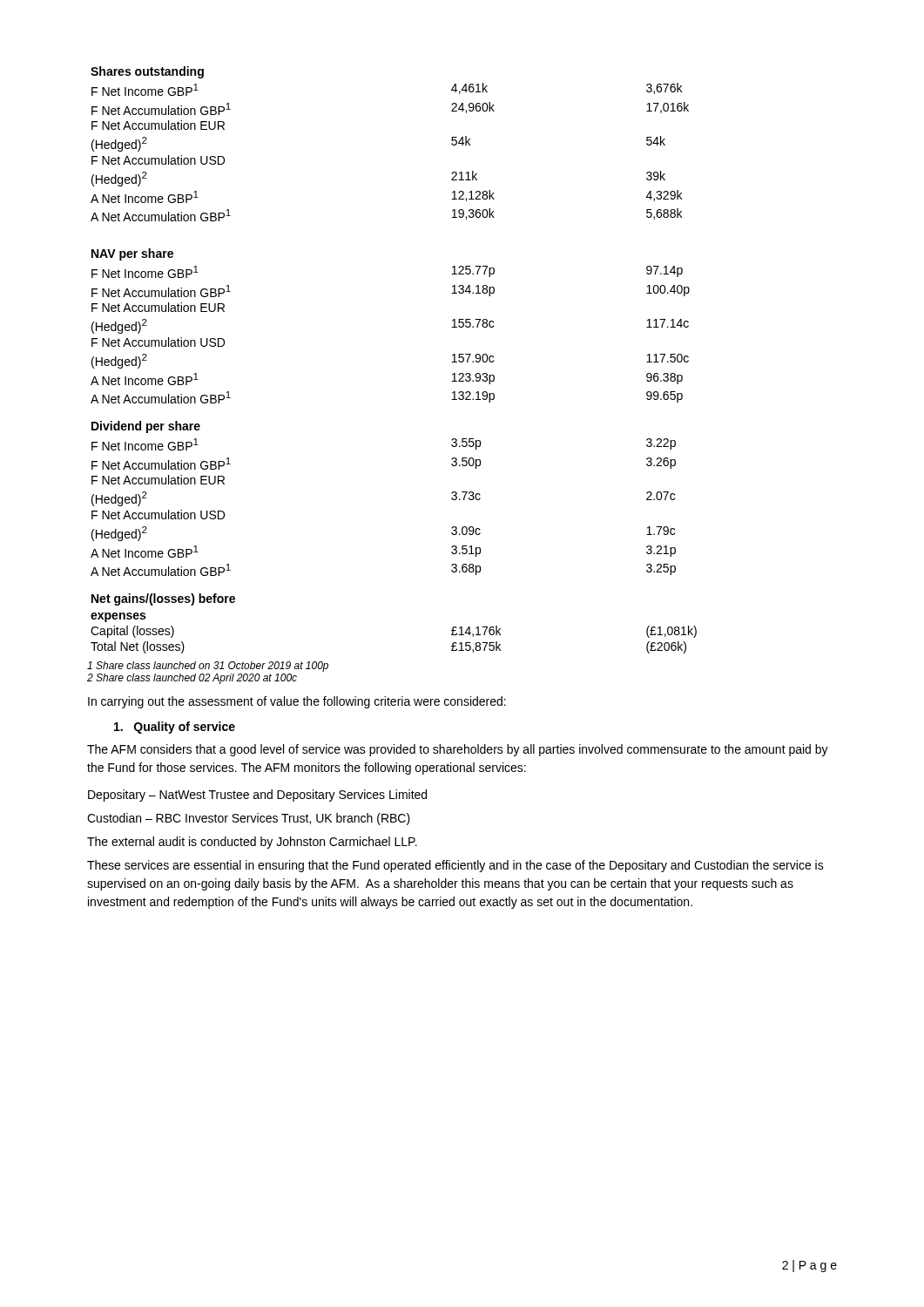This screenshot has height=1307, width=924.
Task: Click the passage that begins "1 Share class launched"
Action: (x=208, y=672)
